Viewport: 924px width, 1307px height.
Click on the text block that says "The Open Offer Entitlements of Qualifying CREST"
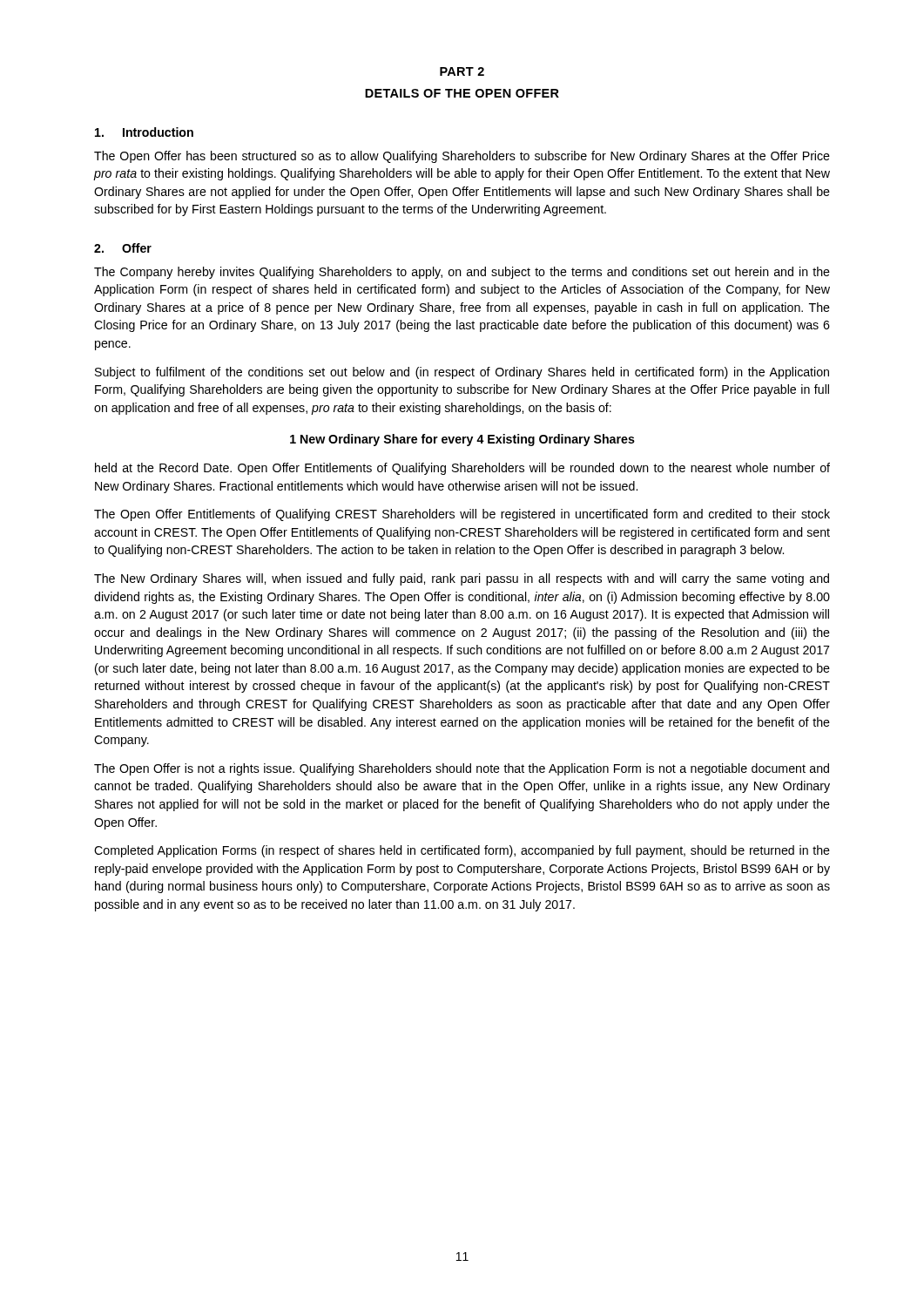[462, 532]
